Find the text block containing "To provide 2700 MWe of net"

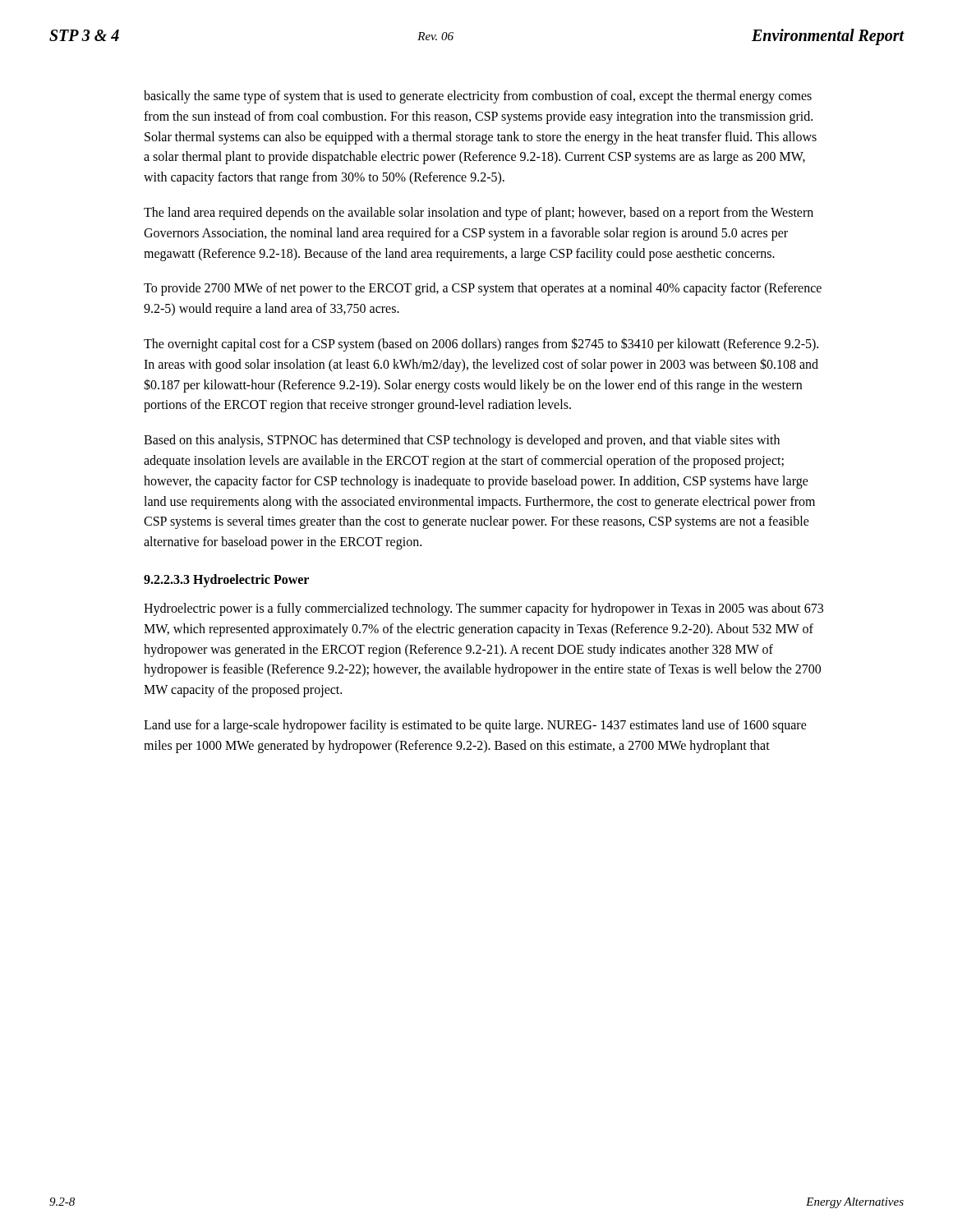[485, 299]
